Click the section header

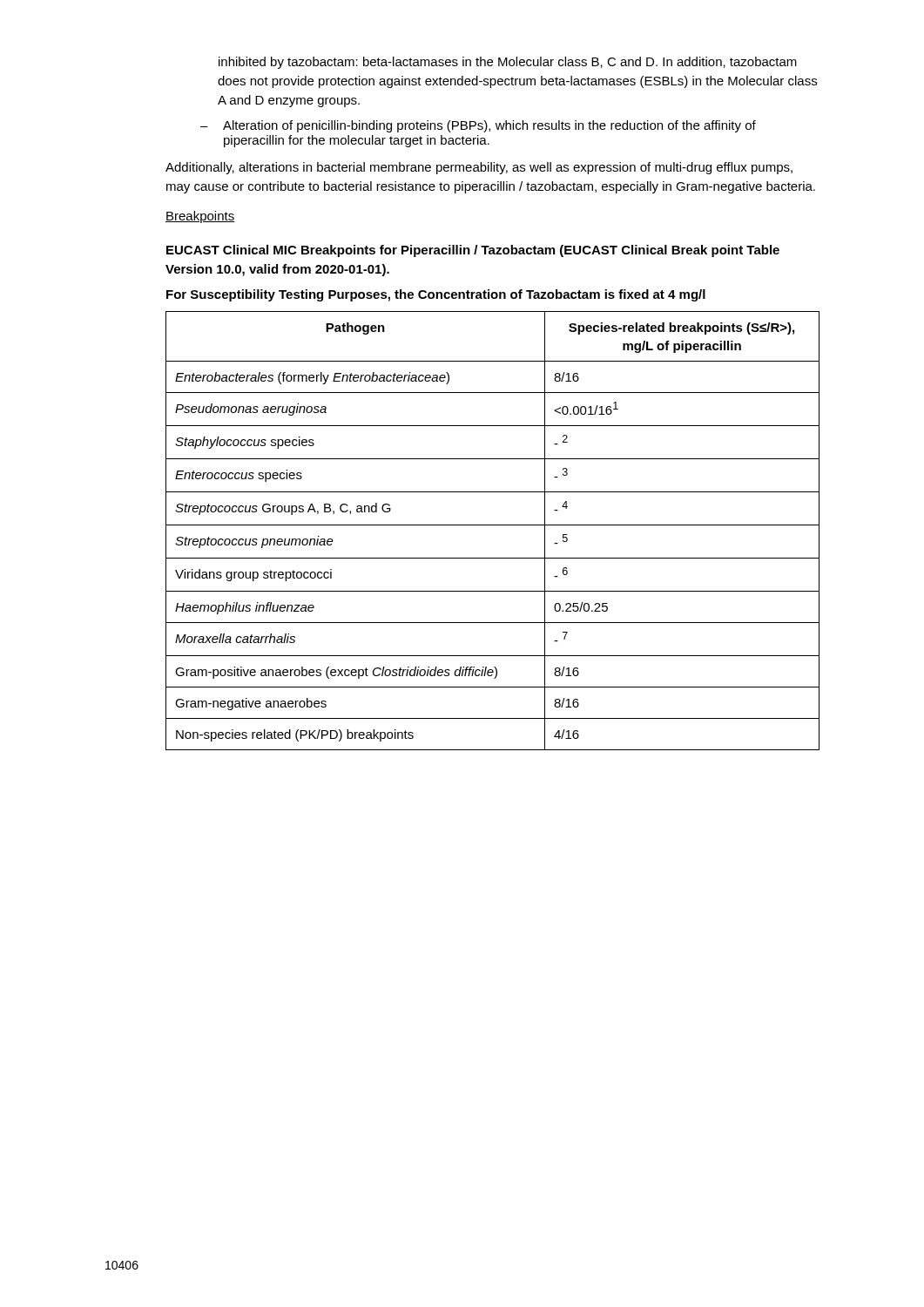pos(200,215)
